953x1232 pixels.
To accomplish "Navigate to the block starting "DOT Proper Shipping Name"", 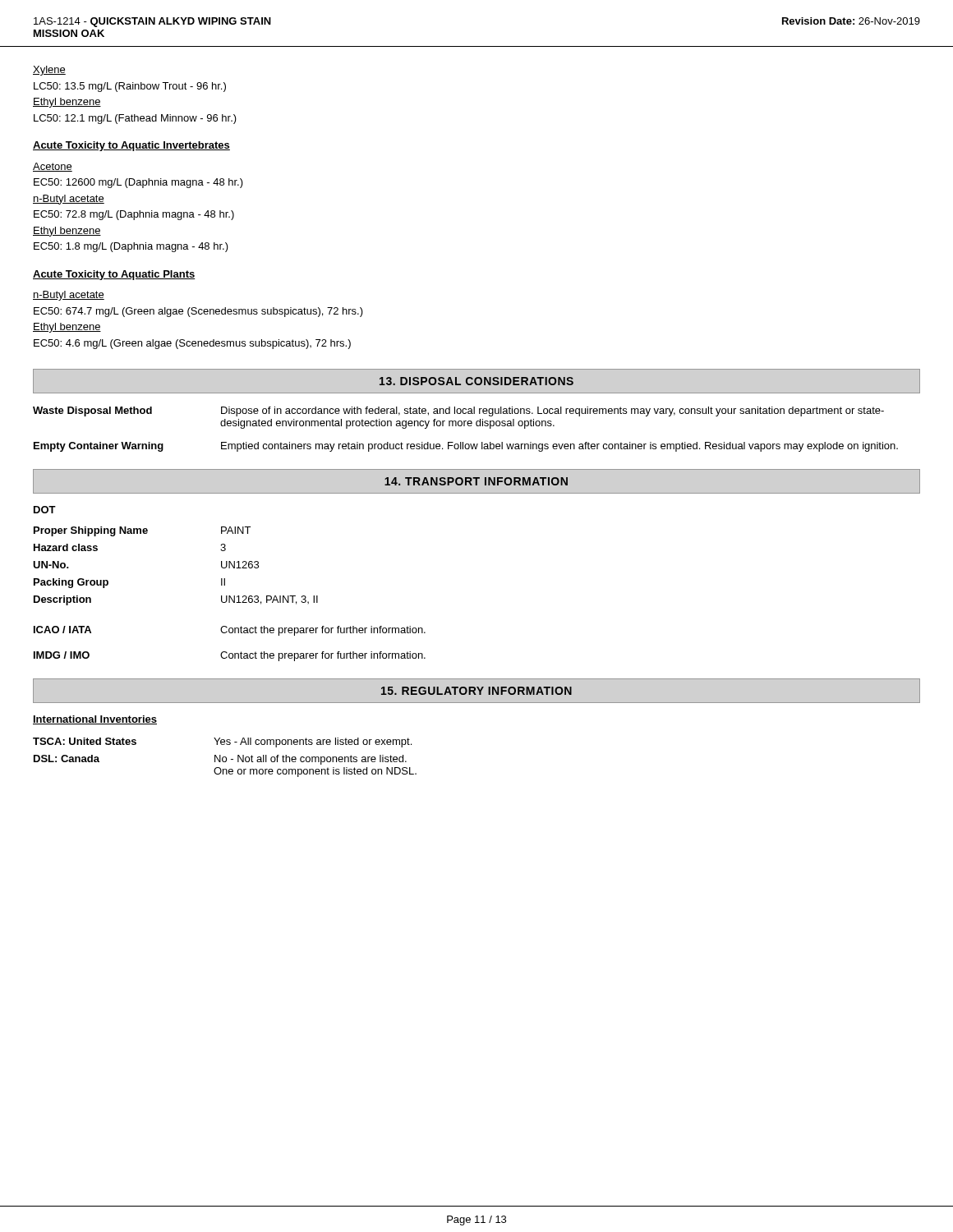I will (x=45, y=510).
